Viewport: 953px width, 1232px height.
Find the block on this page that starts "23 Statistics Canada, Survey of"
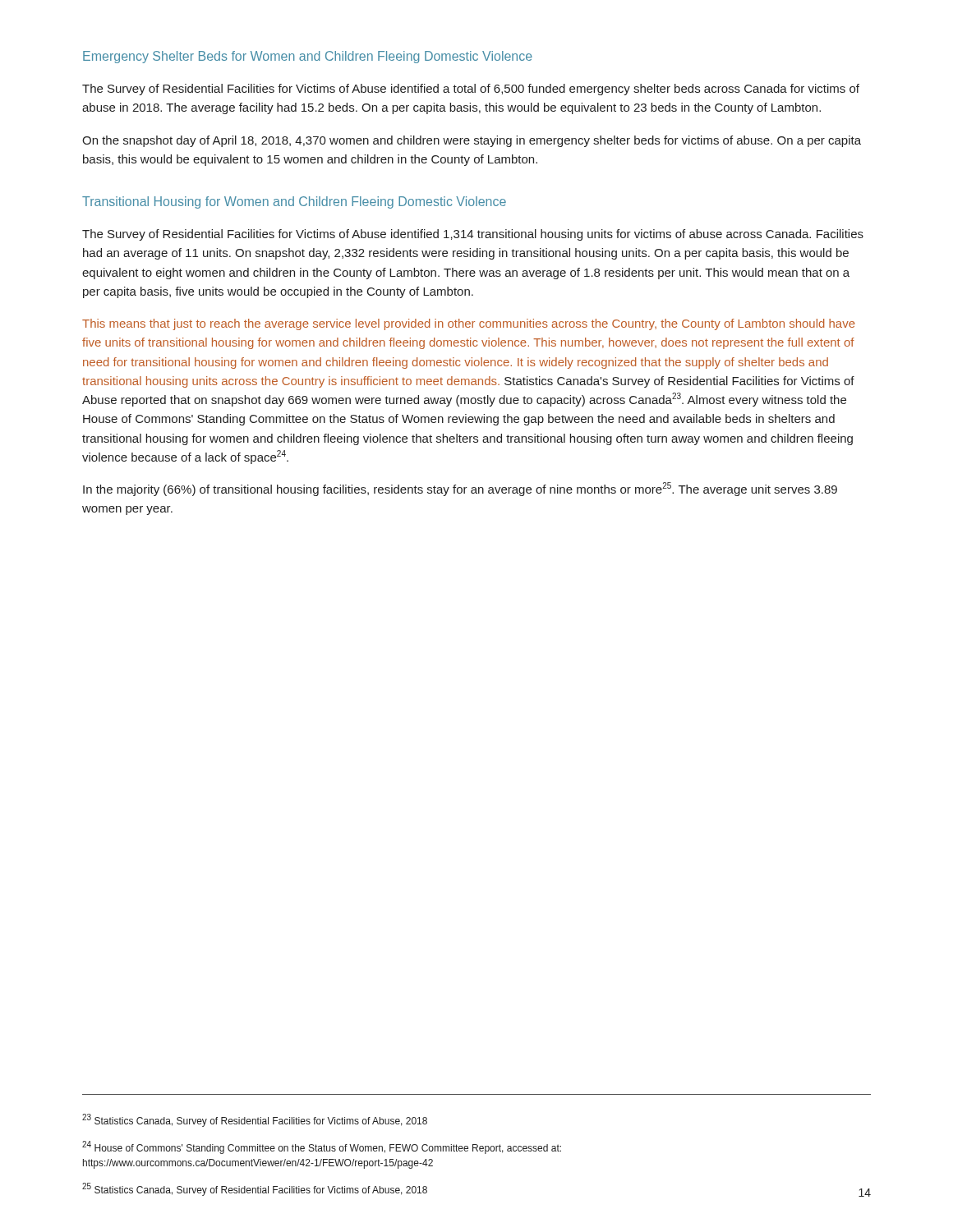click(x=255, y=1120)
